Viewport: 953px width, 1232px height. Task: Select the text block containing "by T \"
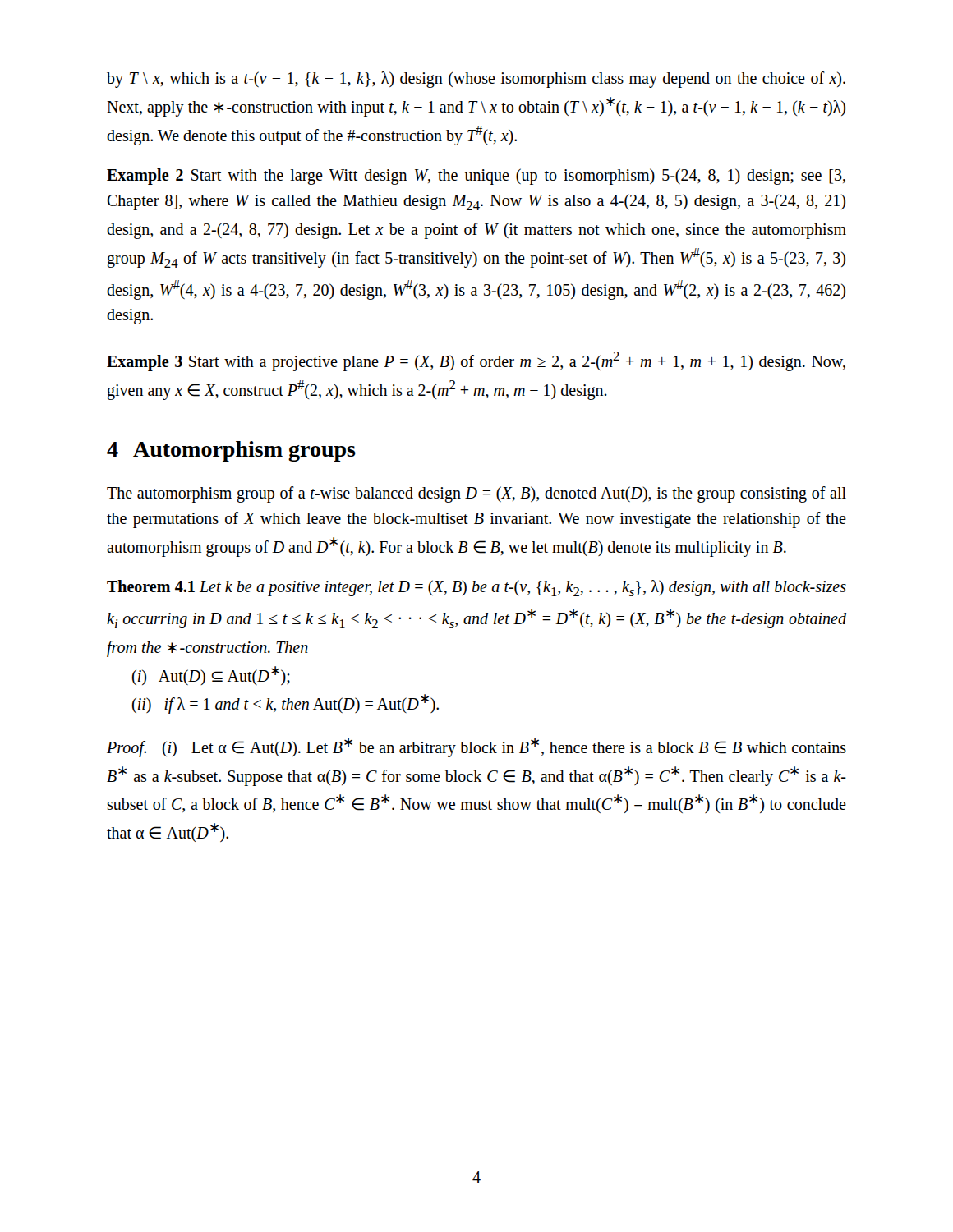pos(476,107)
